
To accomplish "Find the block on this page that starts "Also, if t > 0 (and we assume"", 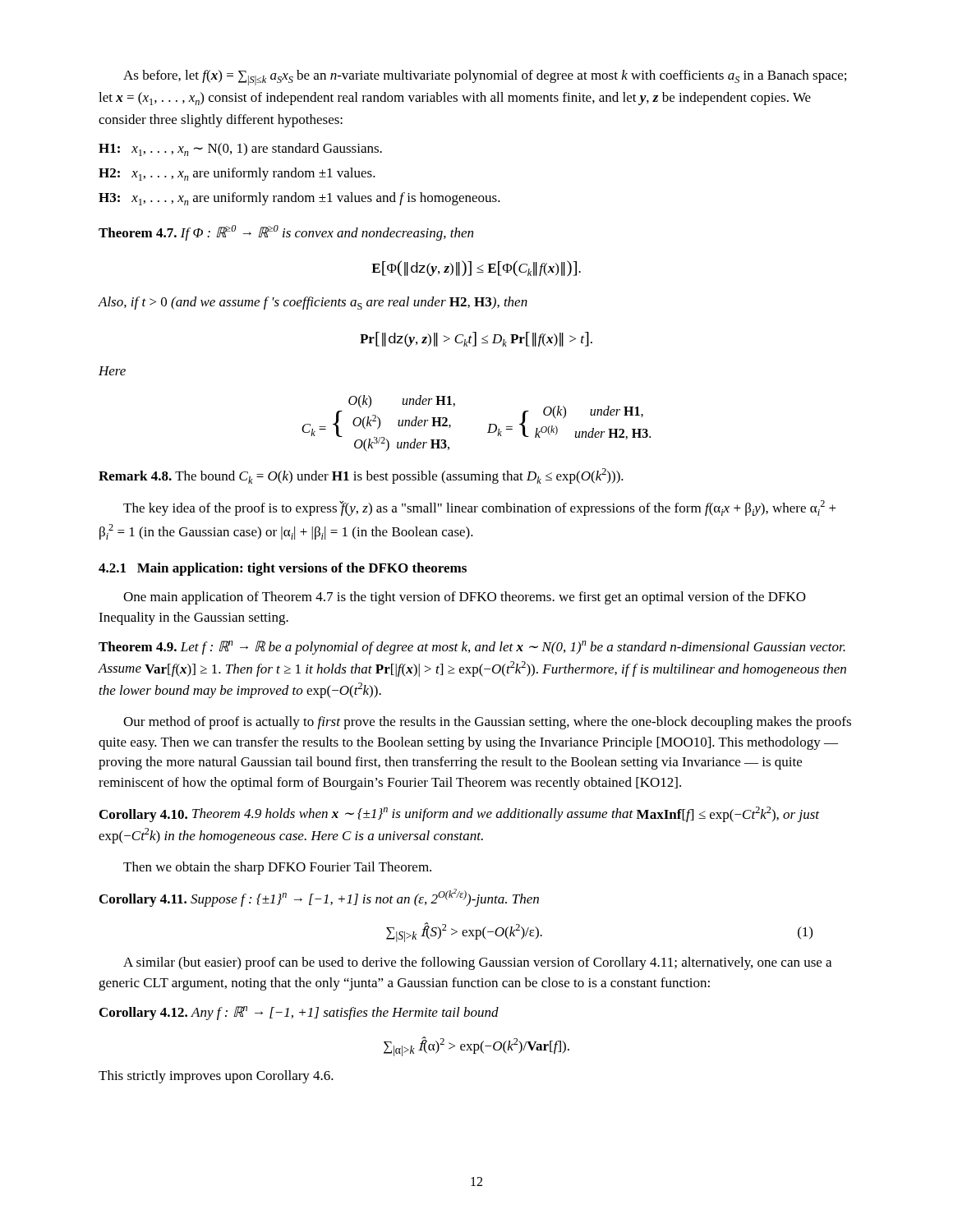I will [313, 303].
